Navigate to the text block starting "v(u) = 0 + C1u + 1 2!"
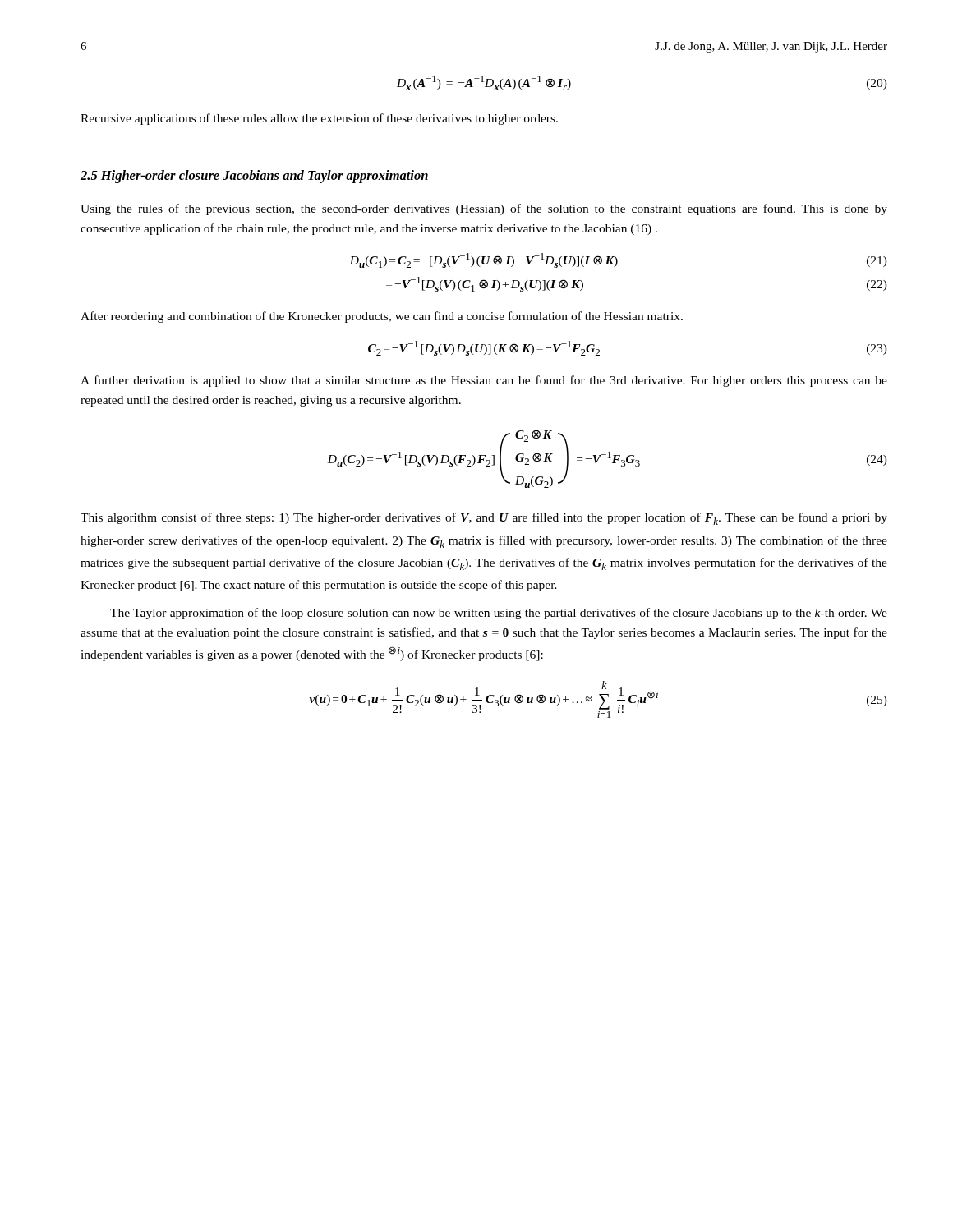This screenshot has height=1232, width=953. [484, 700]
